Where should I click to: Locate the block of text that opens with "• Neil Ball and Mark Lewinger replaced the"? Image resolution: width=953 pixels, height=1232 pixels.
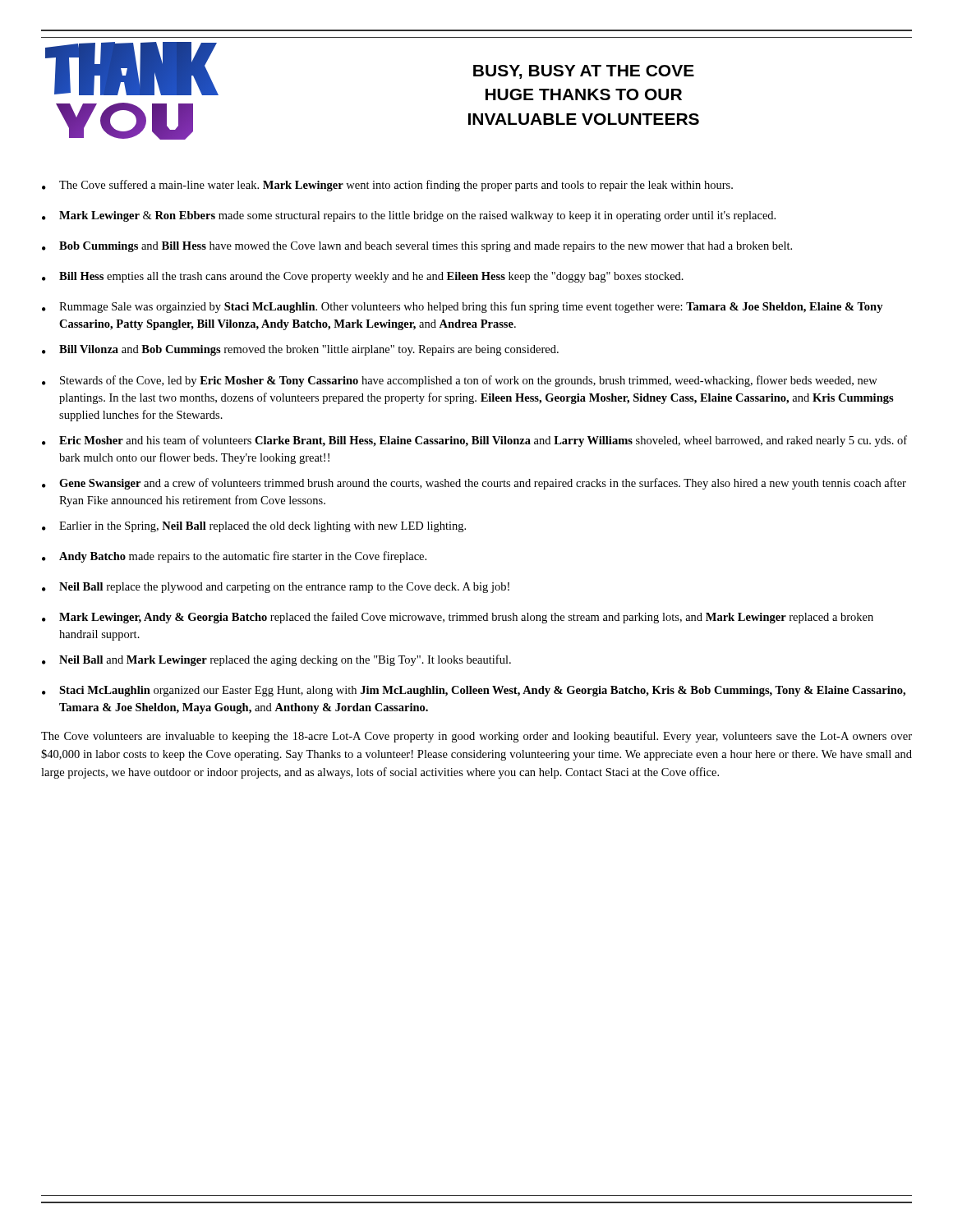tap(476, 662)
